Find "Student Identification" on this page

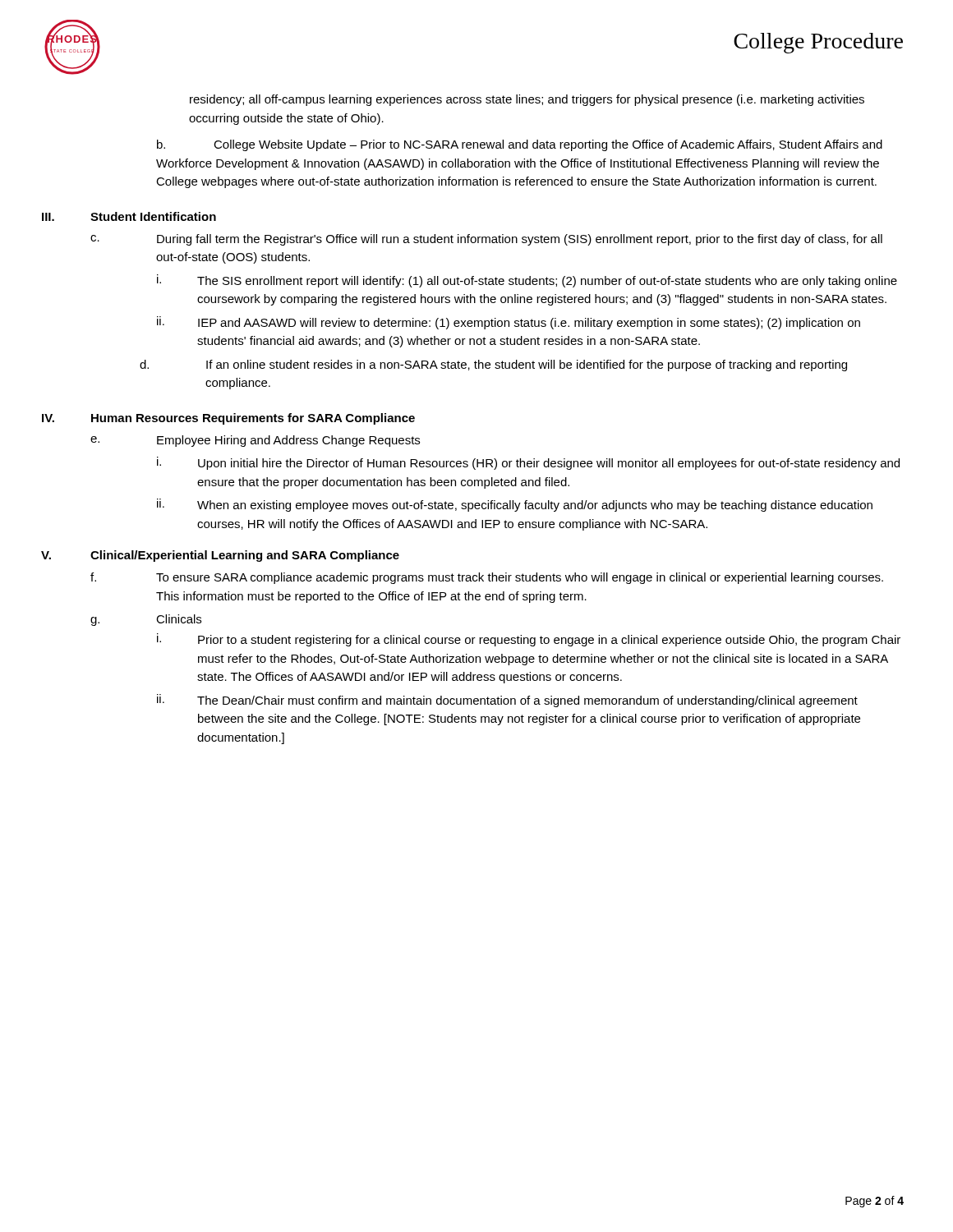click(x=153, y=216)
